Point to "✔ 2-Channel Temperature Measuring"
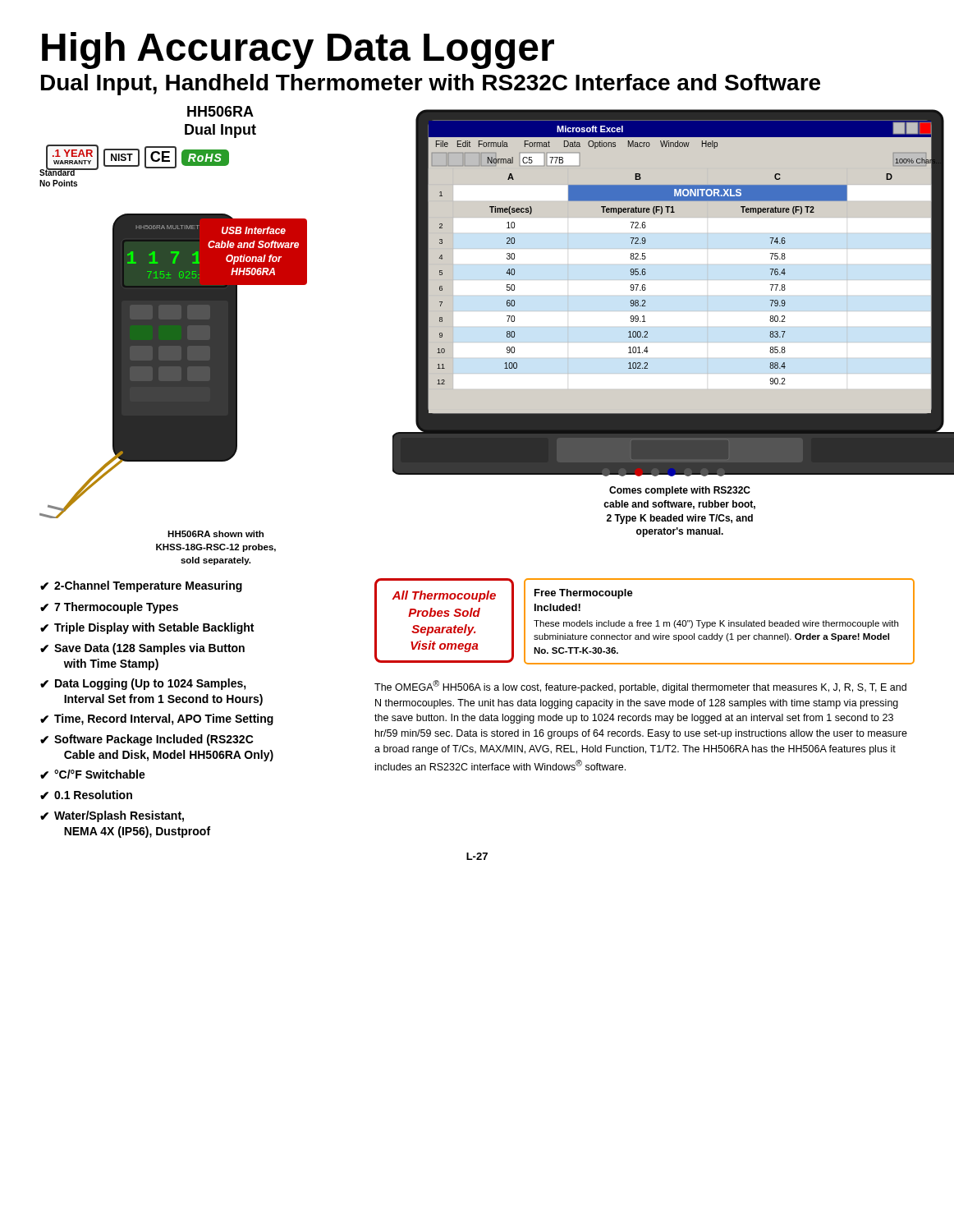Viewport: 954px width, 1232px height. (x=141, y=587)
